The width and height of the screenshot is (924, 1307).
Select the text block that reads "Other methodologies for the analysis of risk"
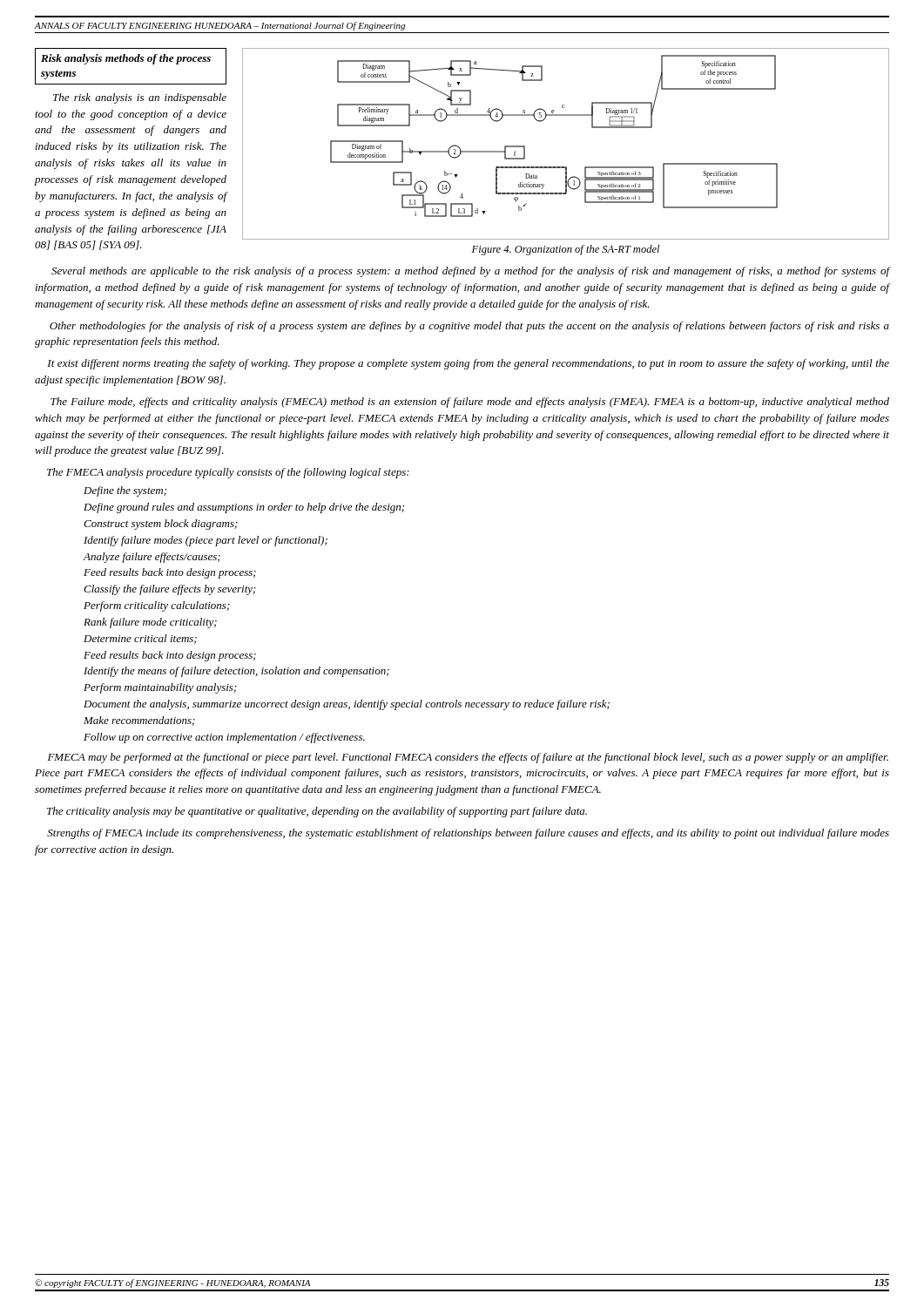[x=462, y=333]
